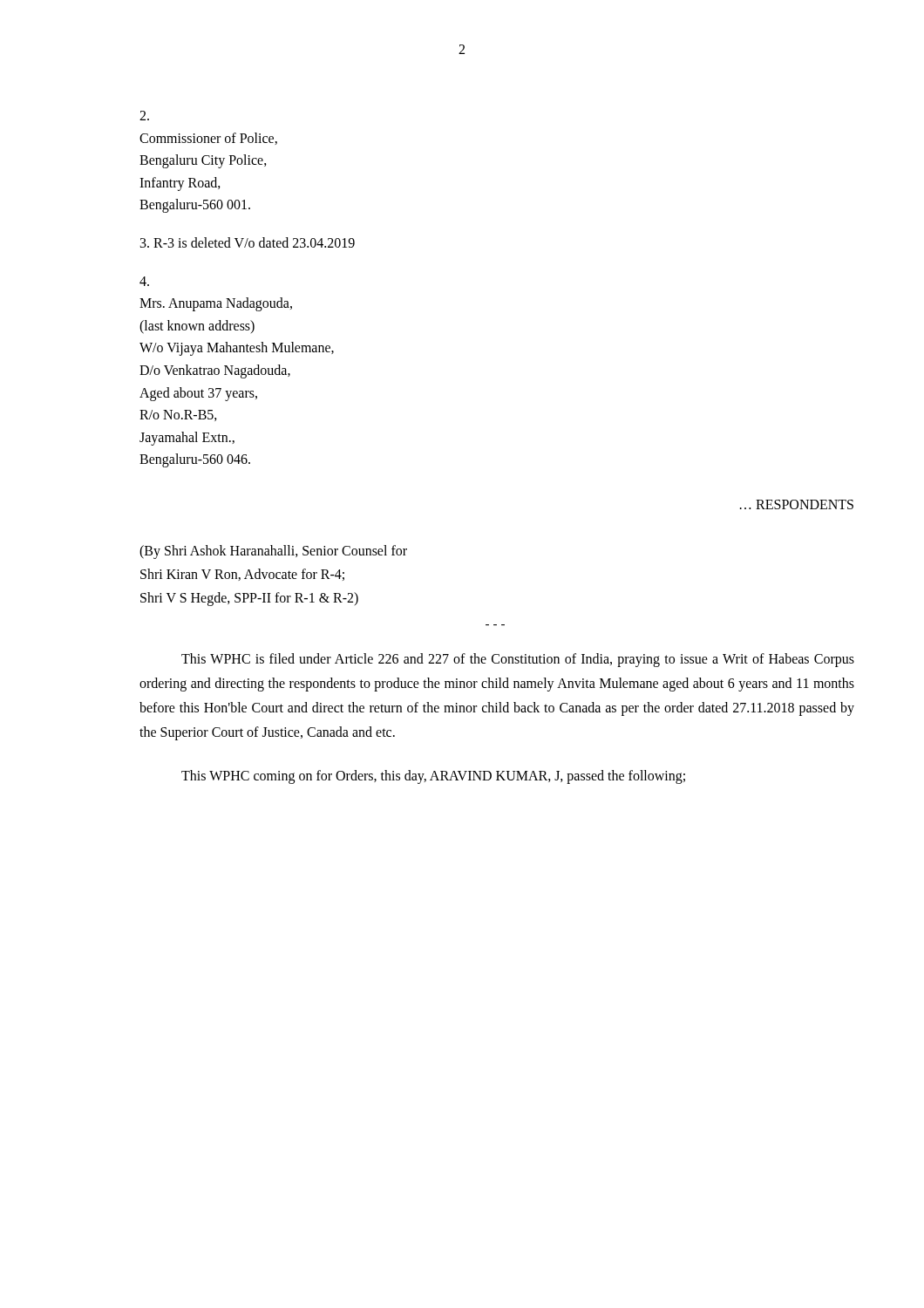Locate the text starting "(By Shri Ashok Haranahalli, Senior Counsel for"
This screenshot has height=1308, width=924.
click(x=273, y=574)
